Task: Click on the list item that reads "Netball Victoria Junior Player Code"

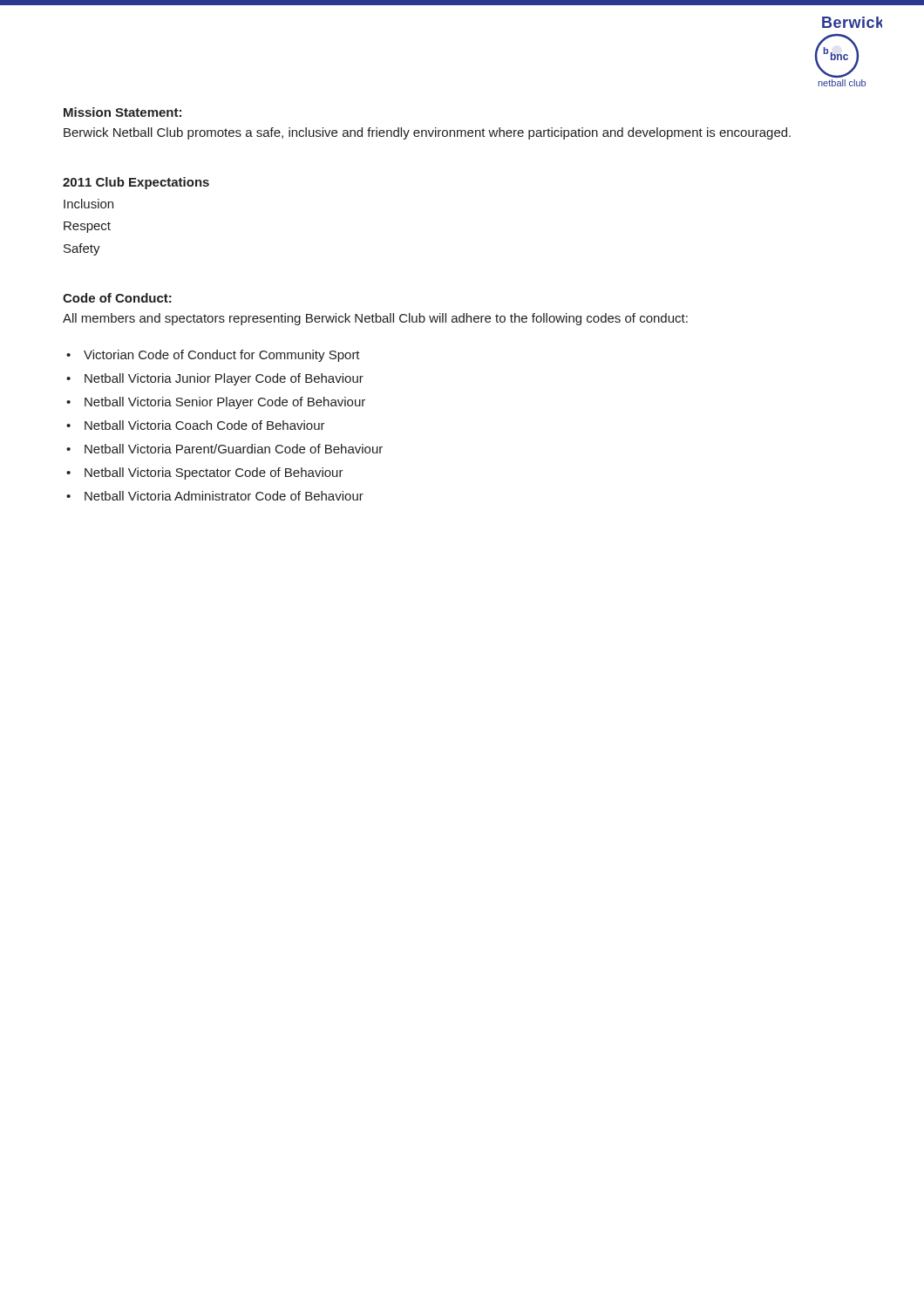Action: (x=223, y=378)
